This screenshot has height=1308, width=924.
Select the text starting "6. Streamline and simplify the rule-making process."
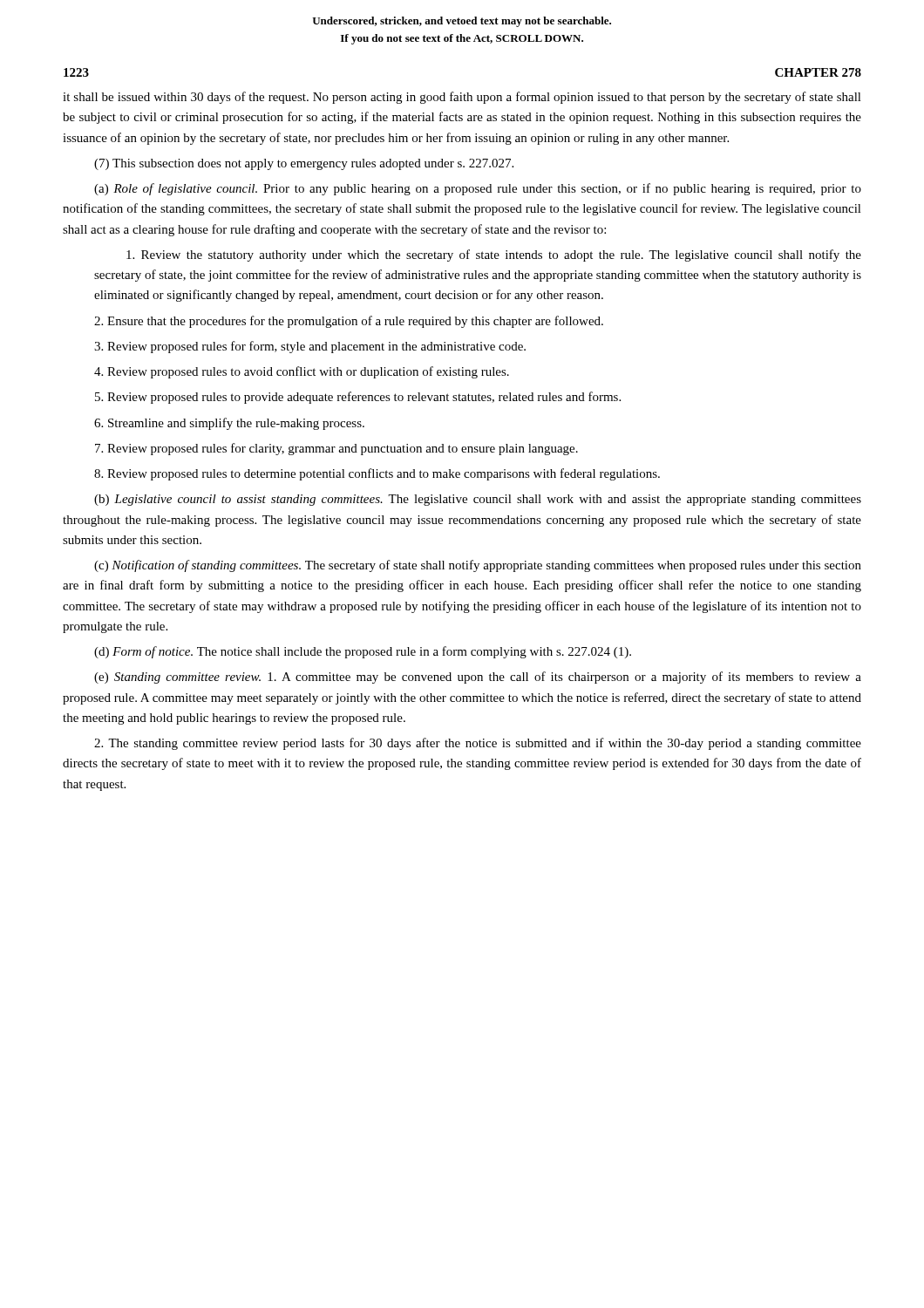(x=229, y=424)
